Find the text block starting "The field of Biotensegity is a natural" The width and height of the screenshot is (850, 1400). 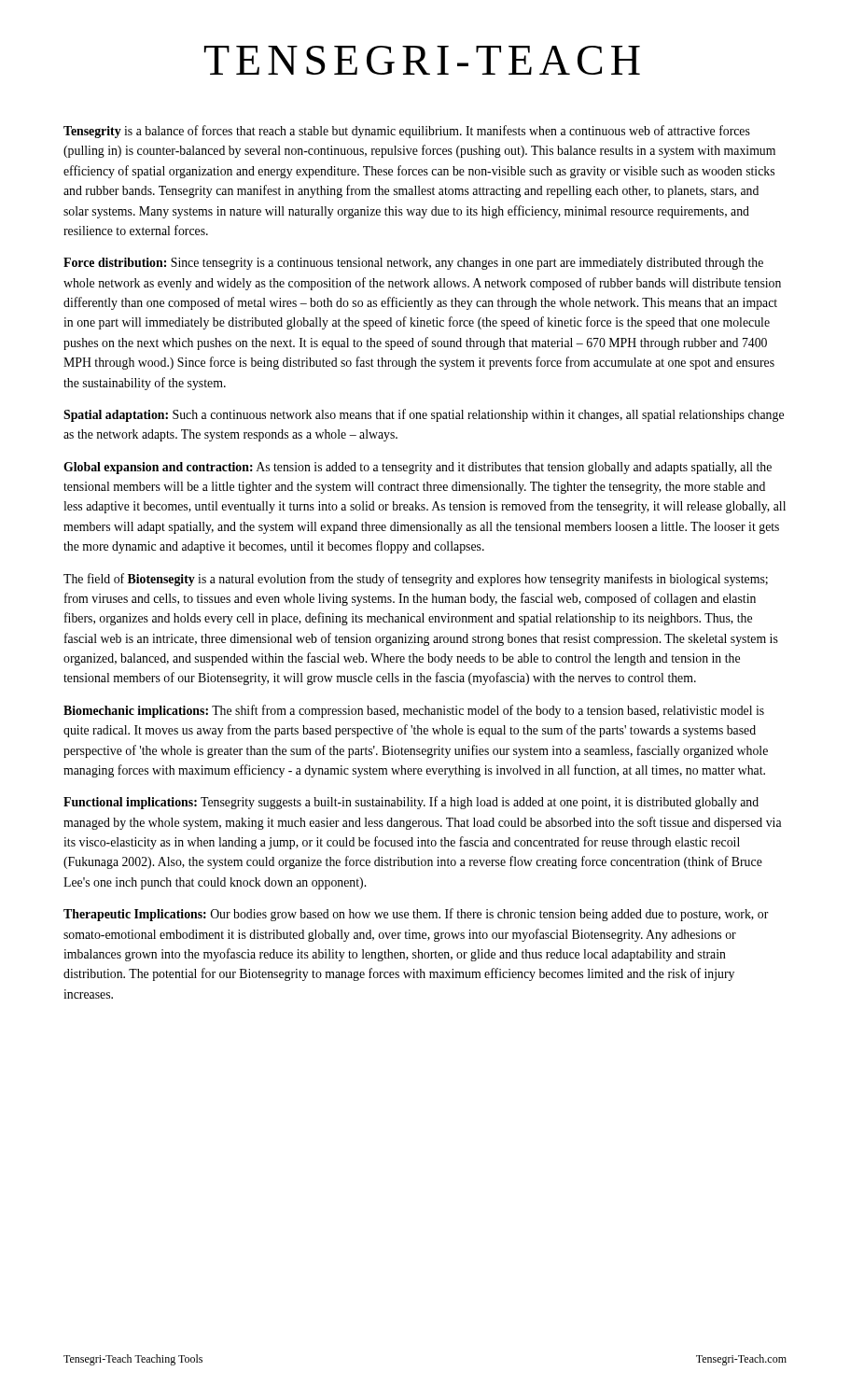(421, 629)
